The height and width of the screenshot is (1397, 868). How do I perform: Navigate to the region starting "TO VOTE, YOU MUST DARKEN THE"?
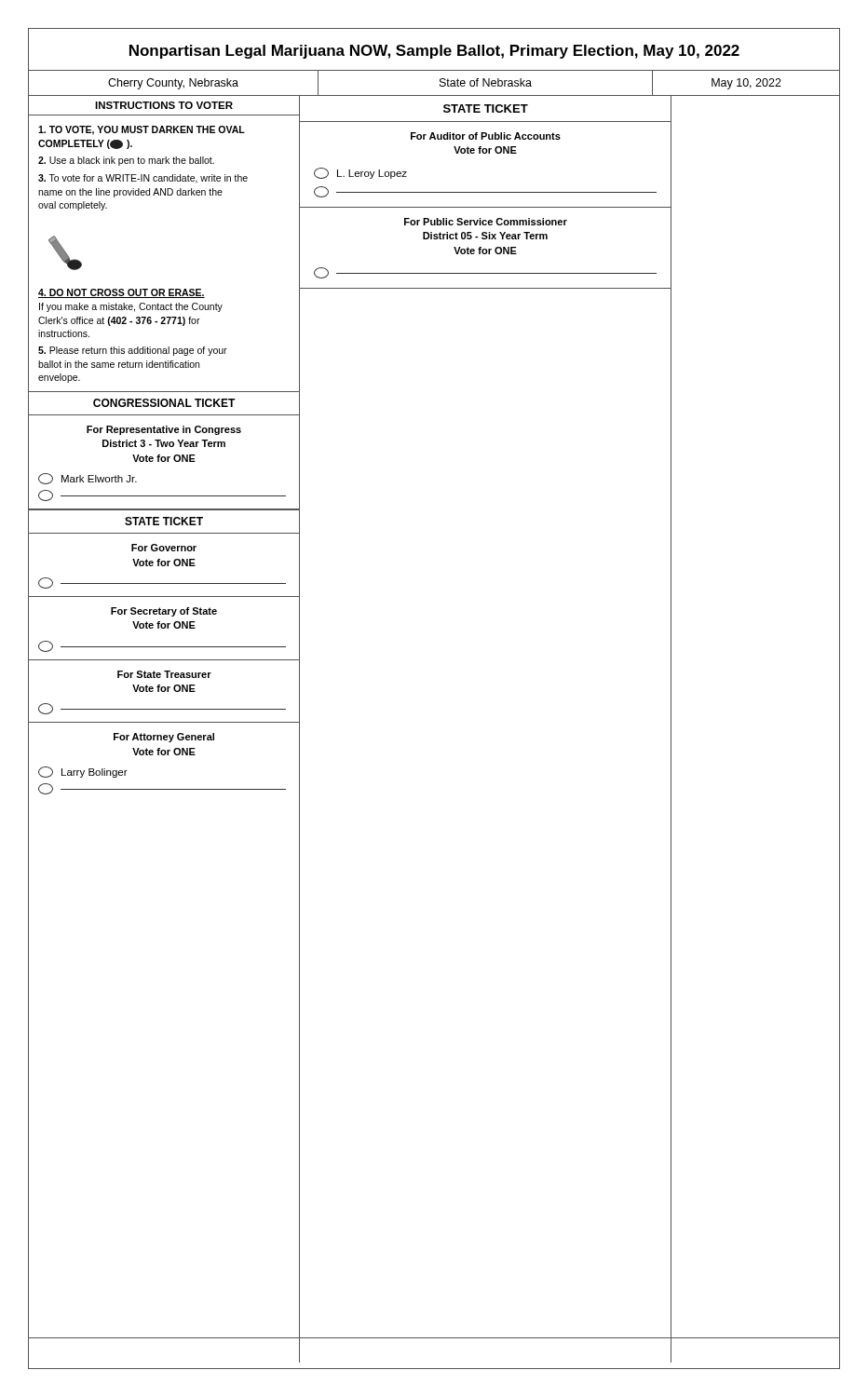pos(164,168)
